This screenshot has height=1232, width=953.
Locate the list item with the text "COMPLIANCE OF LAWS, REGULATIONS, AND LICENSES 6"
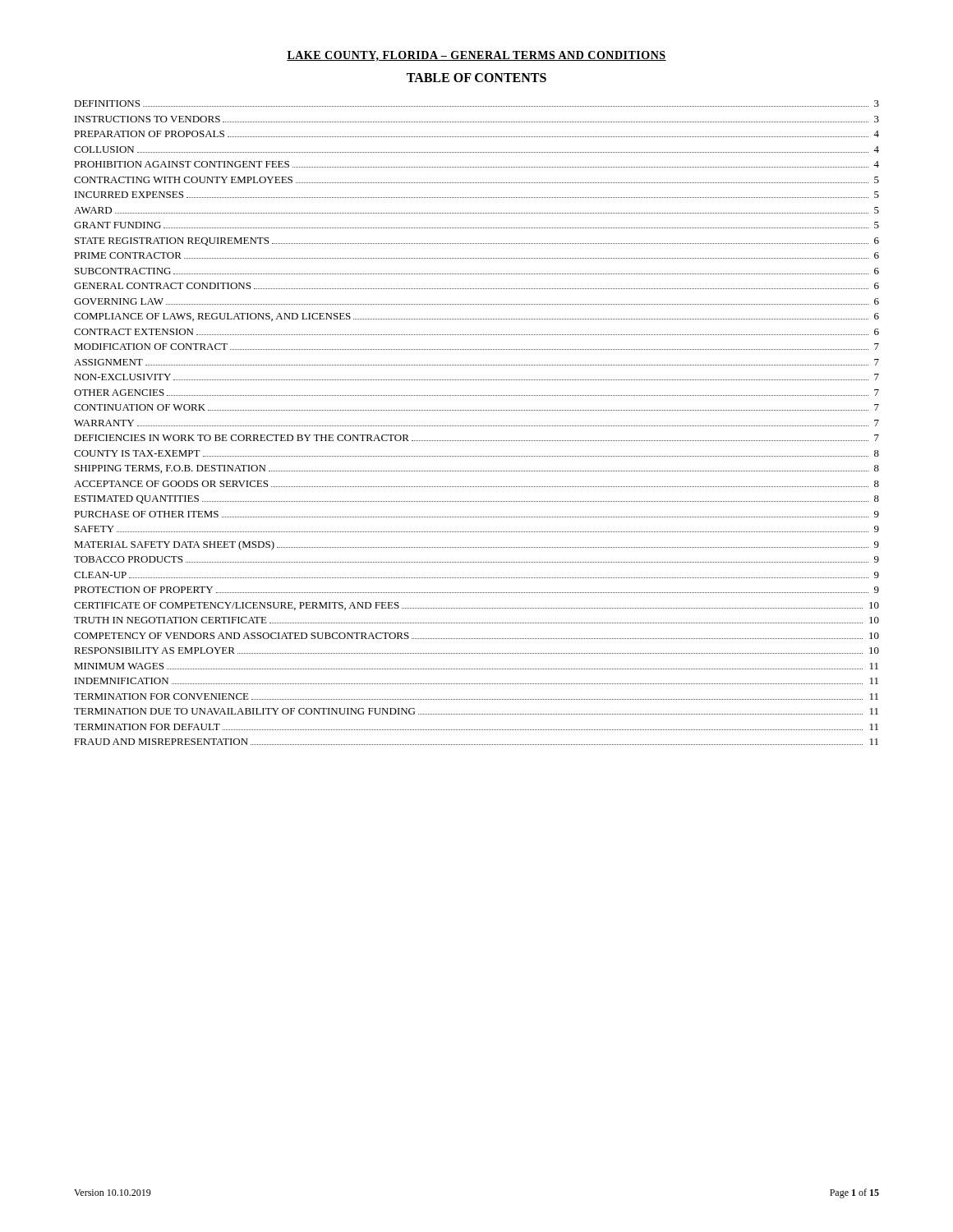tap(476, 316)
